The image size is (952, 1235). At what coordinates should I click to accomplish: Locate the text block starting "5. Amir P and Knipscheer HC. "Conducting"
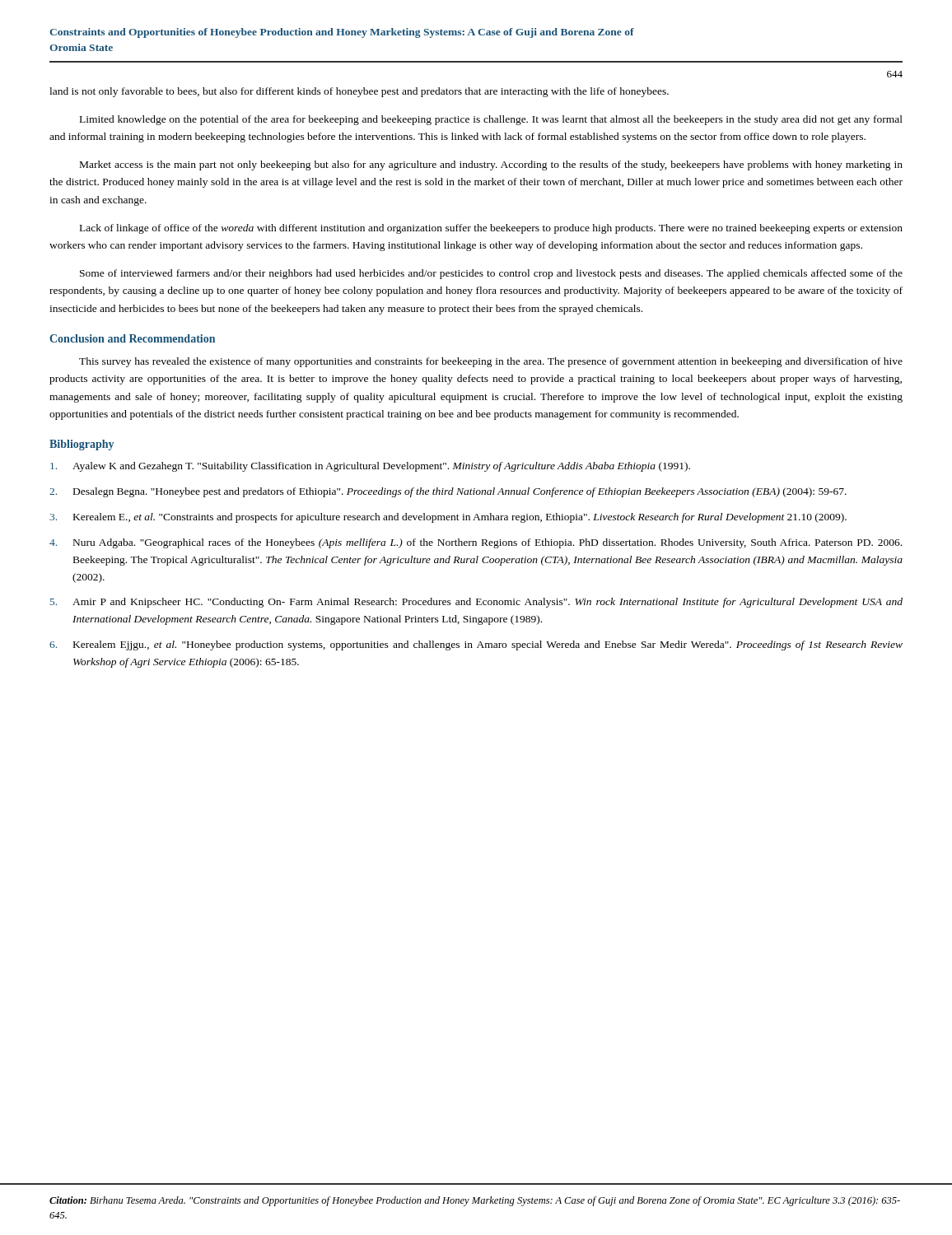[476, 611]
